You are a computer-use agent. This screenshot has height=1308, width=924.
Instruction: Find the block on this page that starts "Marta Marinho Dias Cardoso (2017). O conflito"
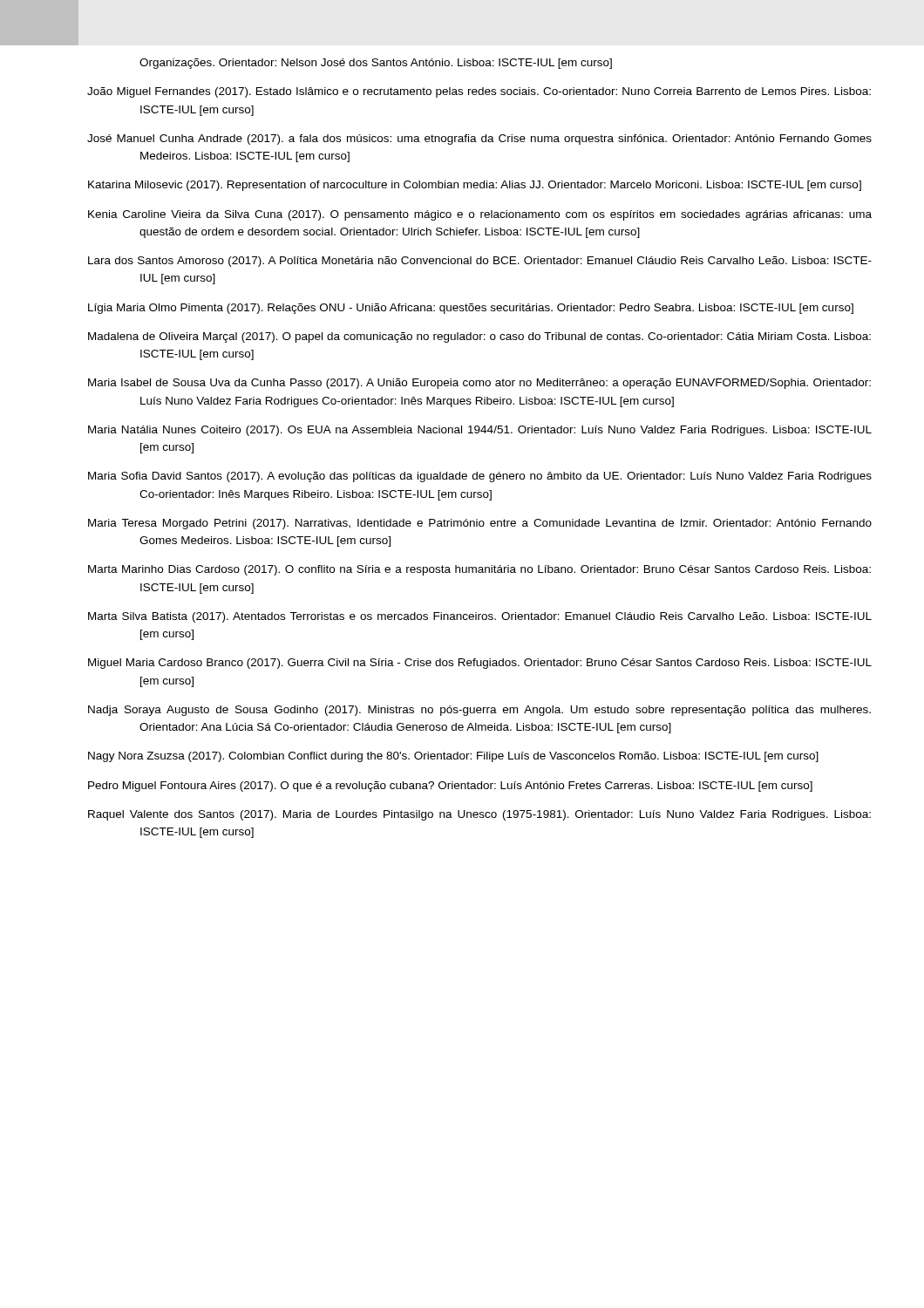coord(479,578)
